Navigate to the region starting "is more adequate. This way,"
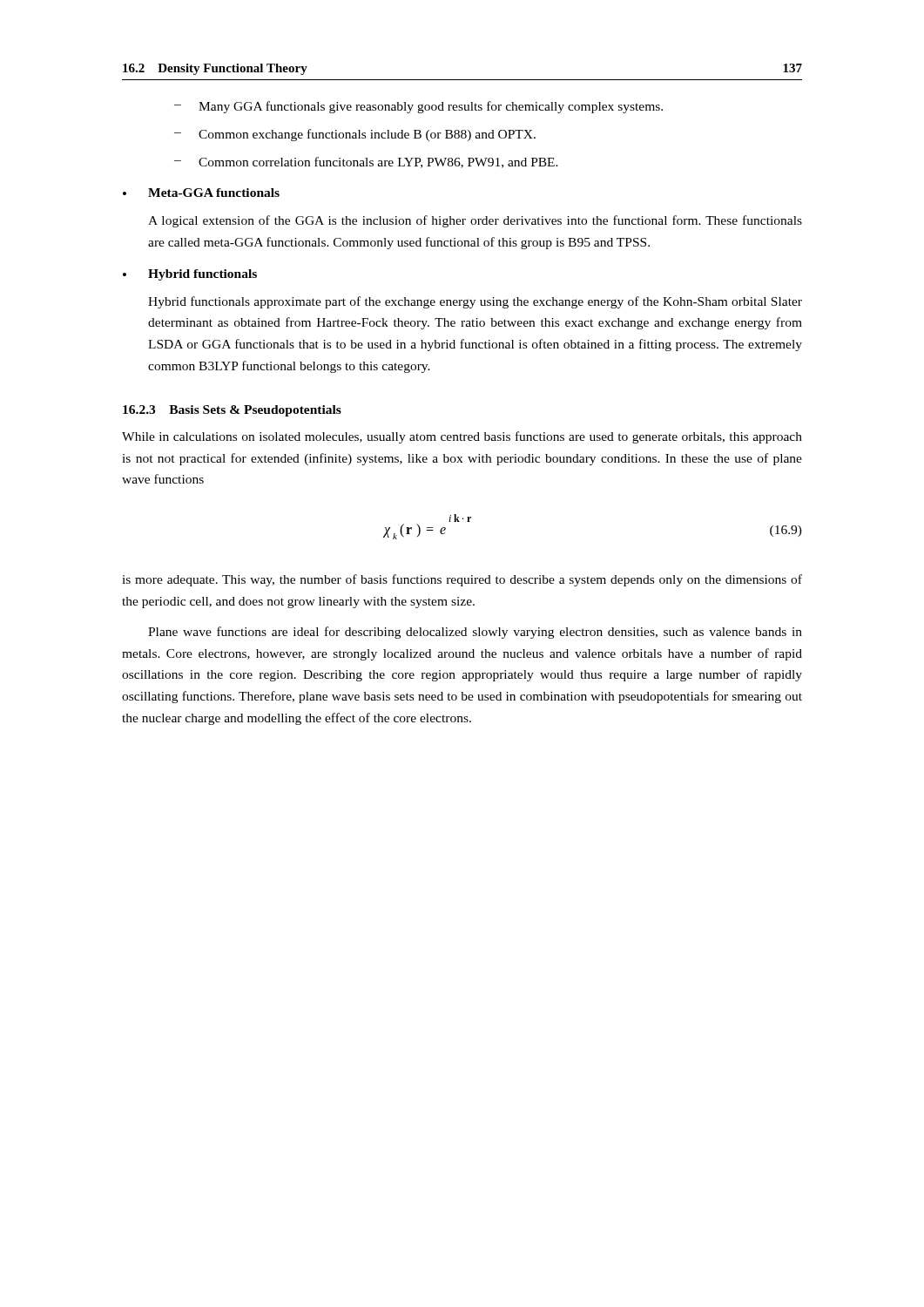Image resolution: width=924 pixels, height=1307 pixels. (462, 590)
